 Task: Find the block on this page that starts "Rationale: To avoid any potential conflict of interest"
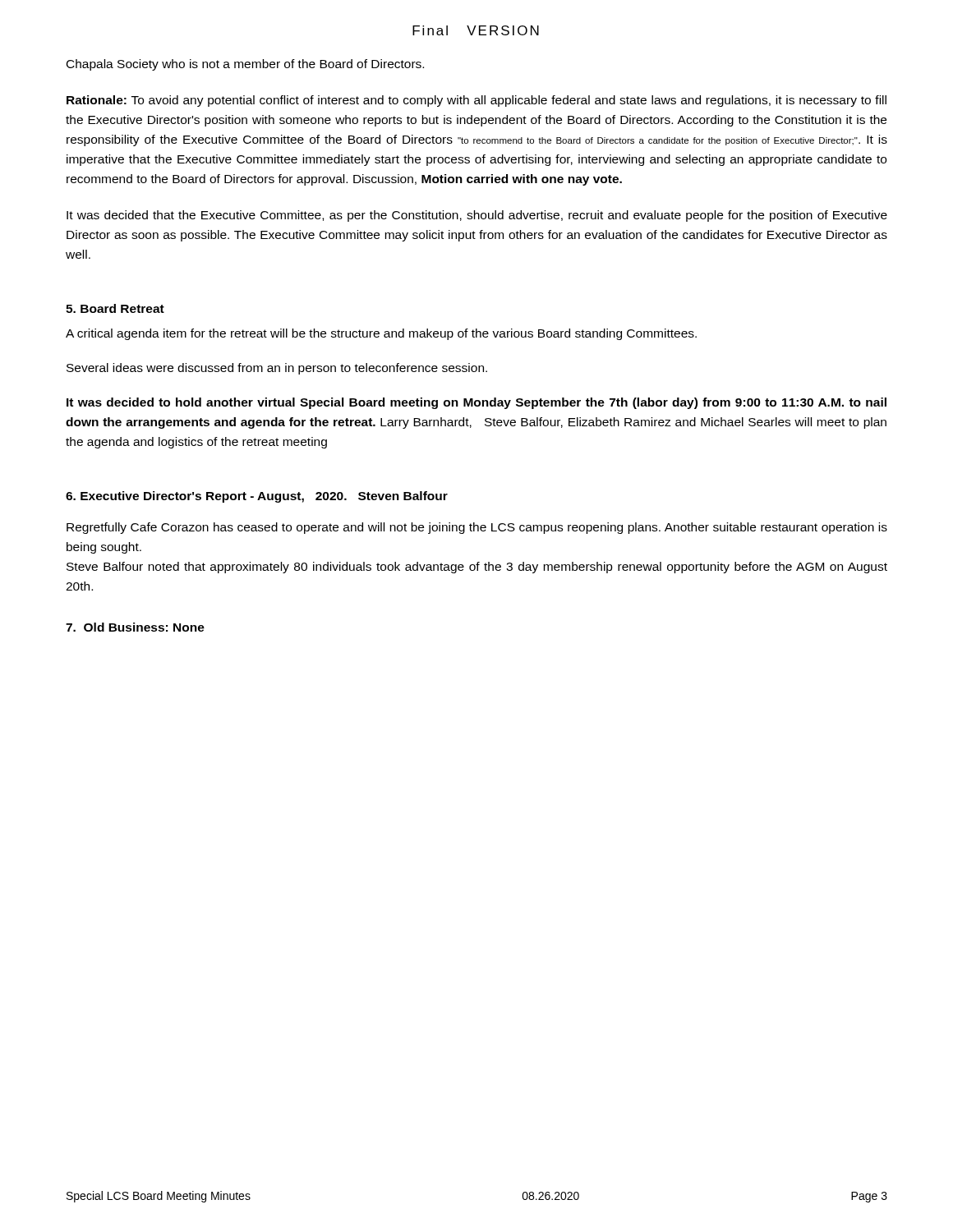tap(476, 139)
